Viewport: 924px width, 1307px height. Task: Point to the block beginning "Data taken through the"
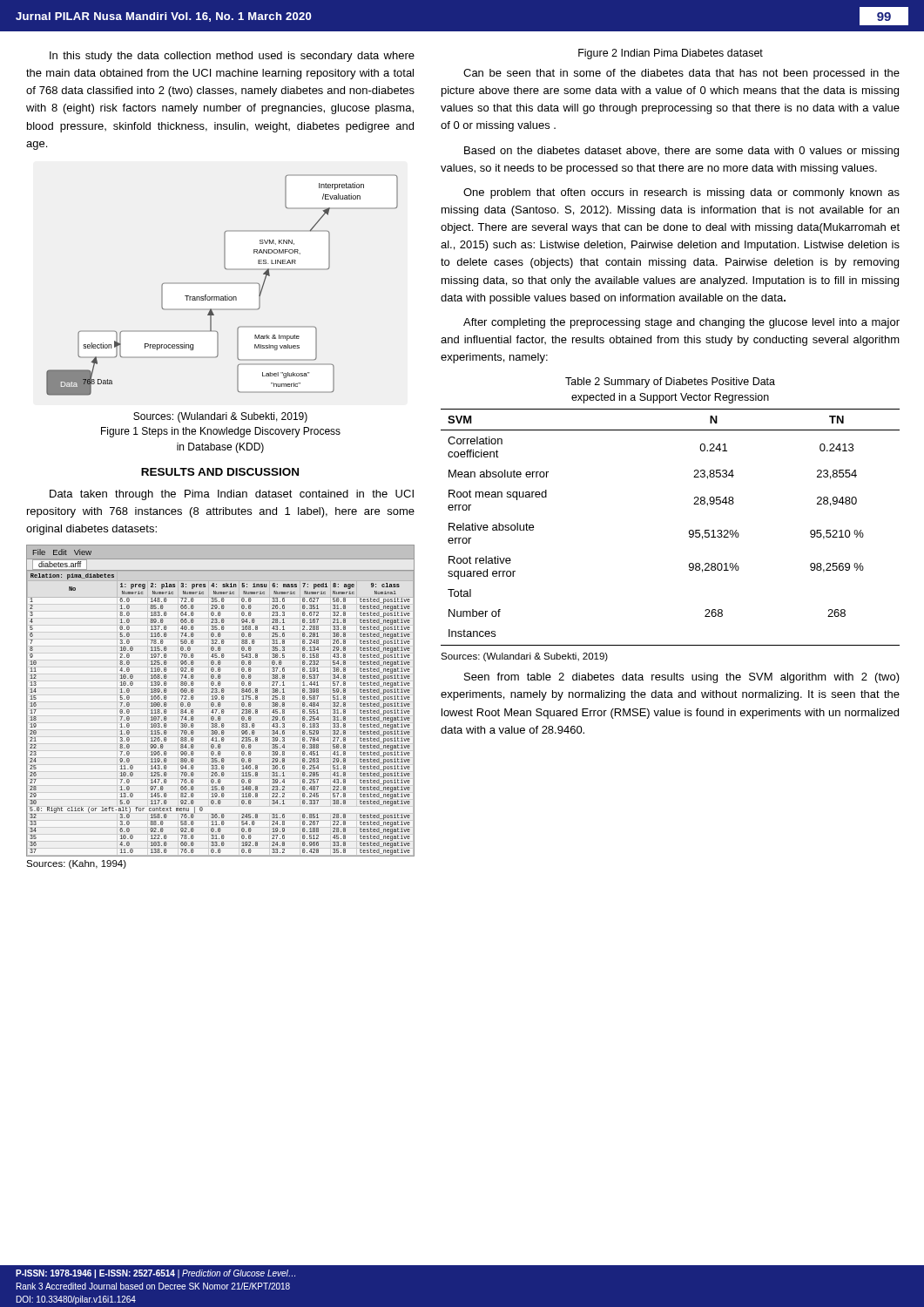pyautogui.click(x=220, y=511)
